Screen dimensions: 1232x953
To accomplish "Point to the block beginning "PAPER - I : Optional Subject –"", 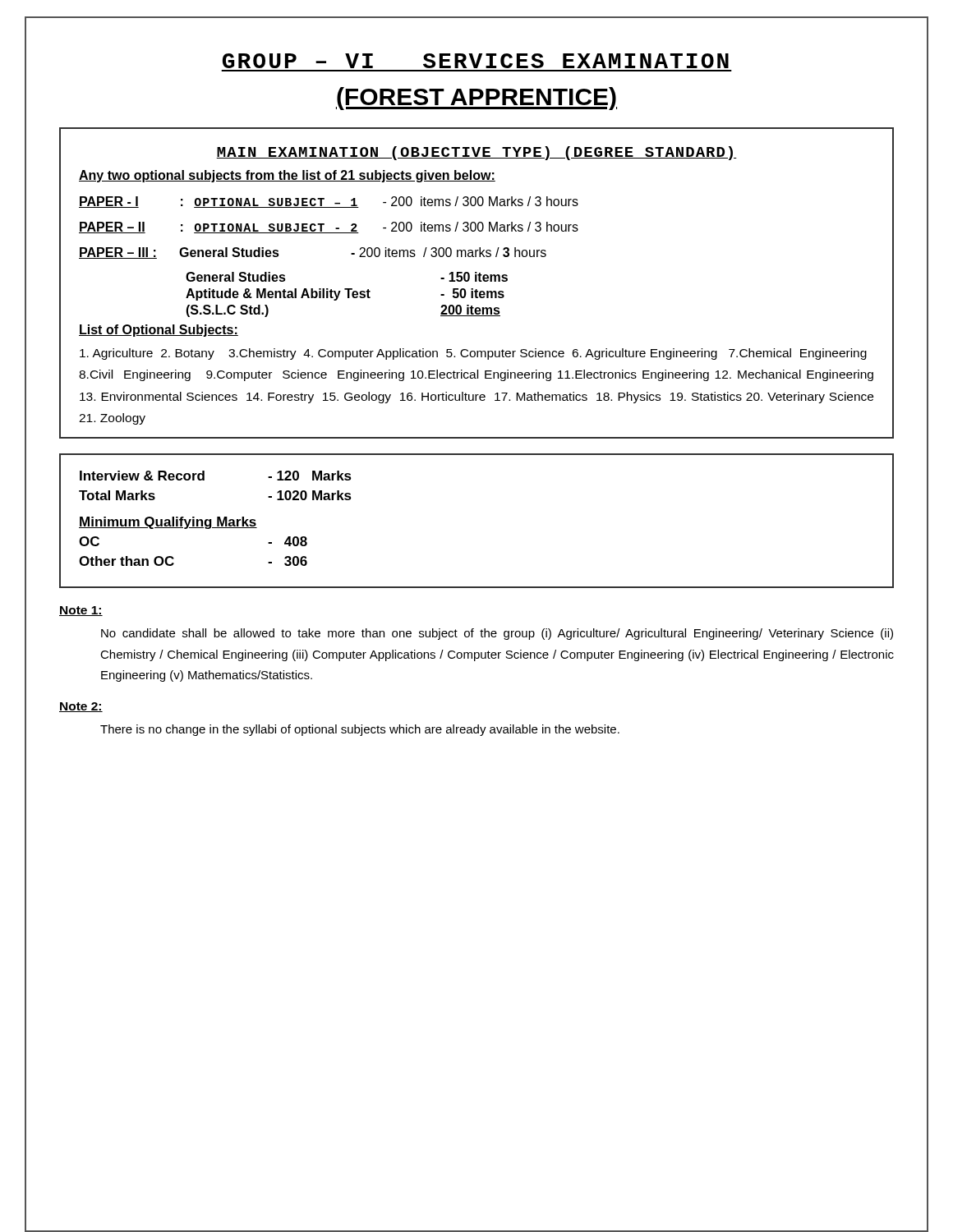I will coord(329,202).
